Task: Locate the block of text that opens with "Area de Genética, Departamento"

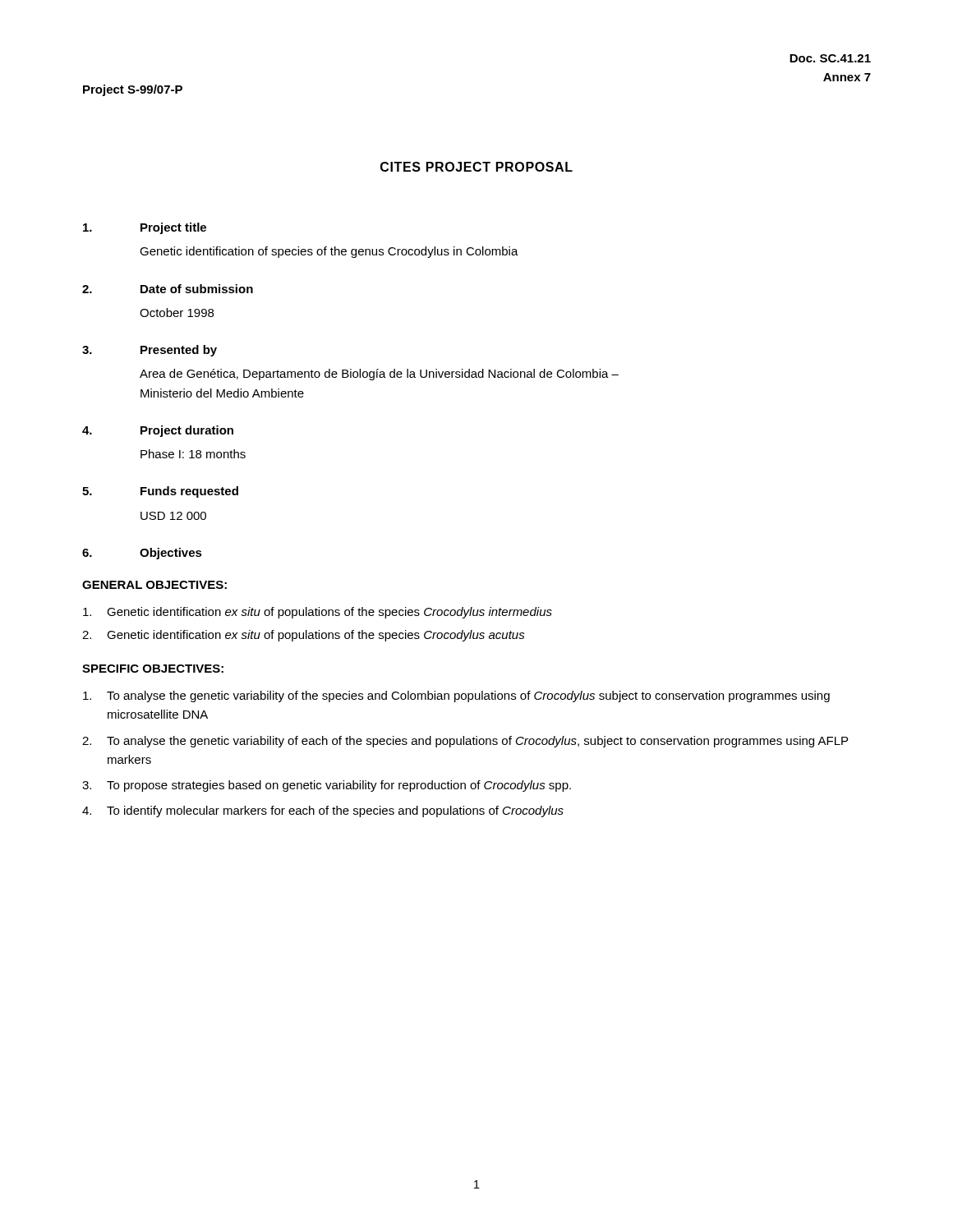Action: (379, 383)
